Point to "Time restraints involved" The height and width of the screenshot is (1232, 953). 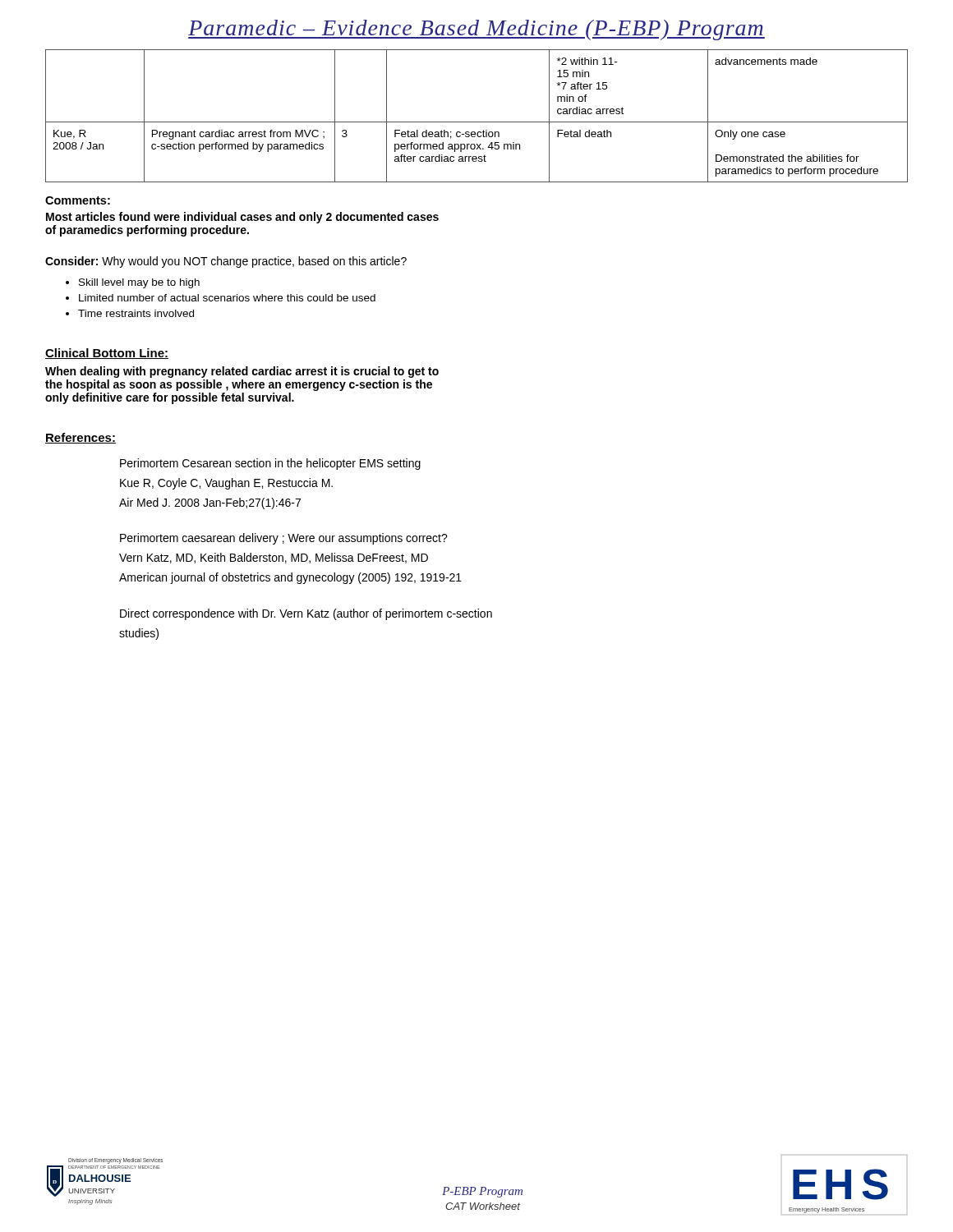(136, 313)
